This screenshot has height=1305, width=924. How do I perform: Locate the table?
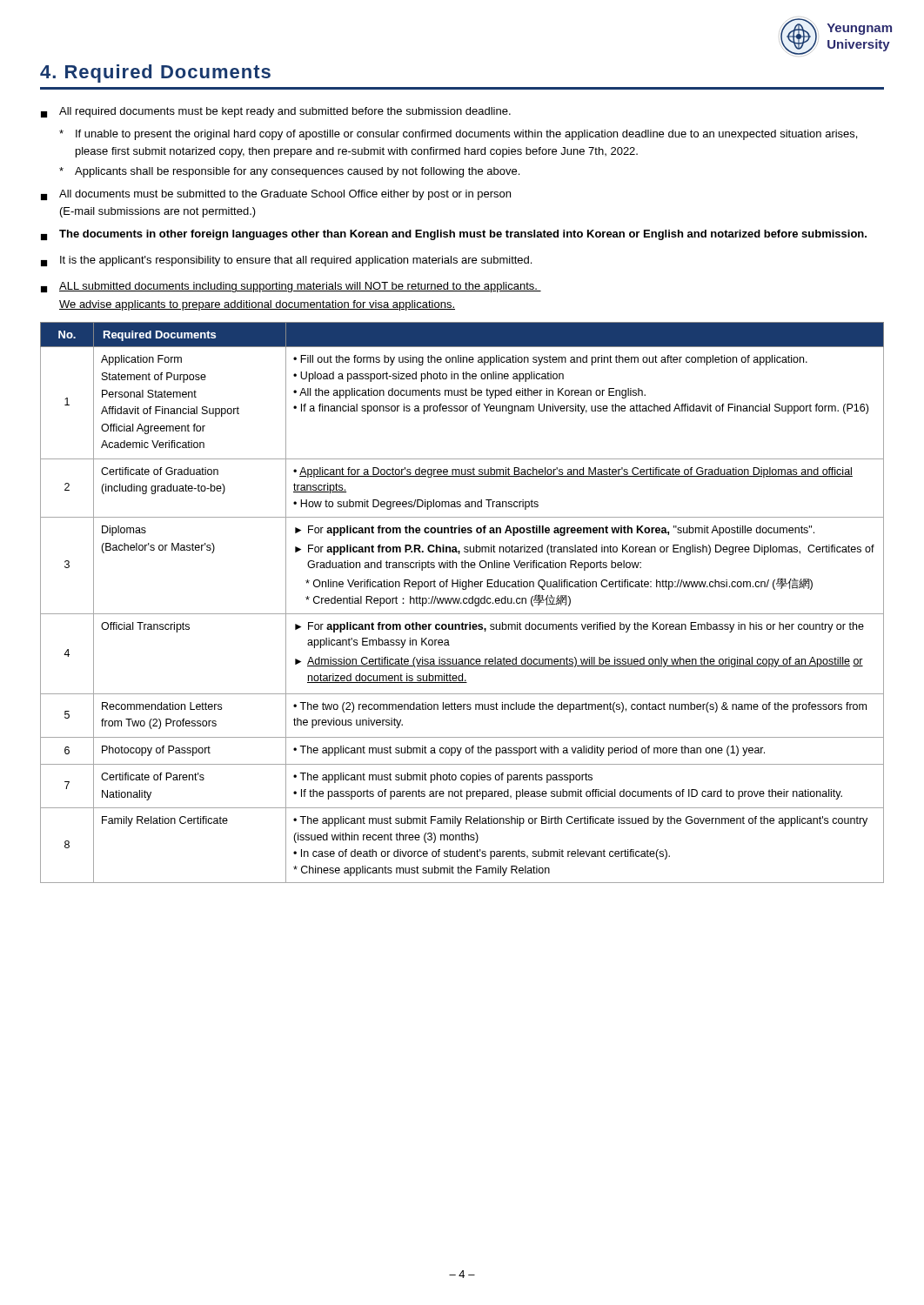point(462,603)
